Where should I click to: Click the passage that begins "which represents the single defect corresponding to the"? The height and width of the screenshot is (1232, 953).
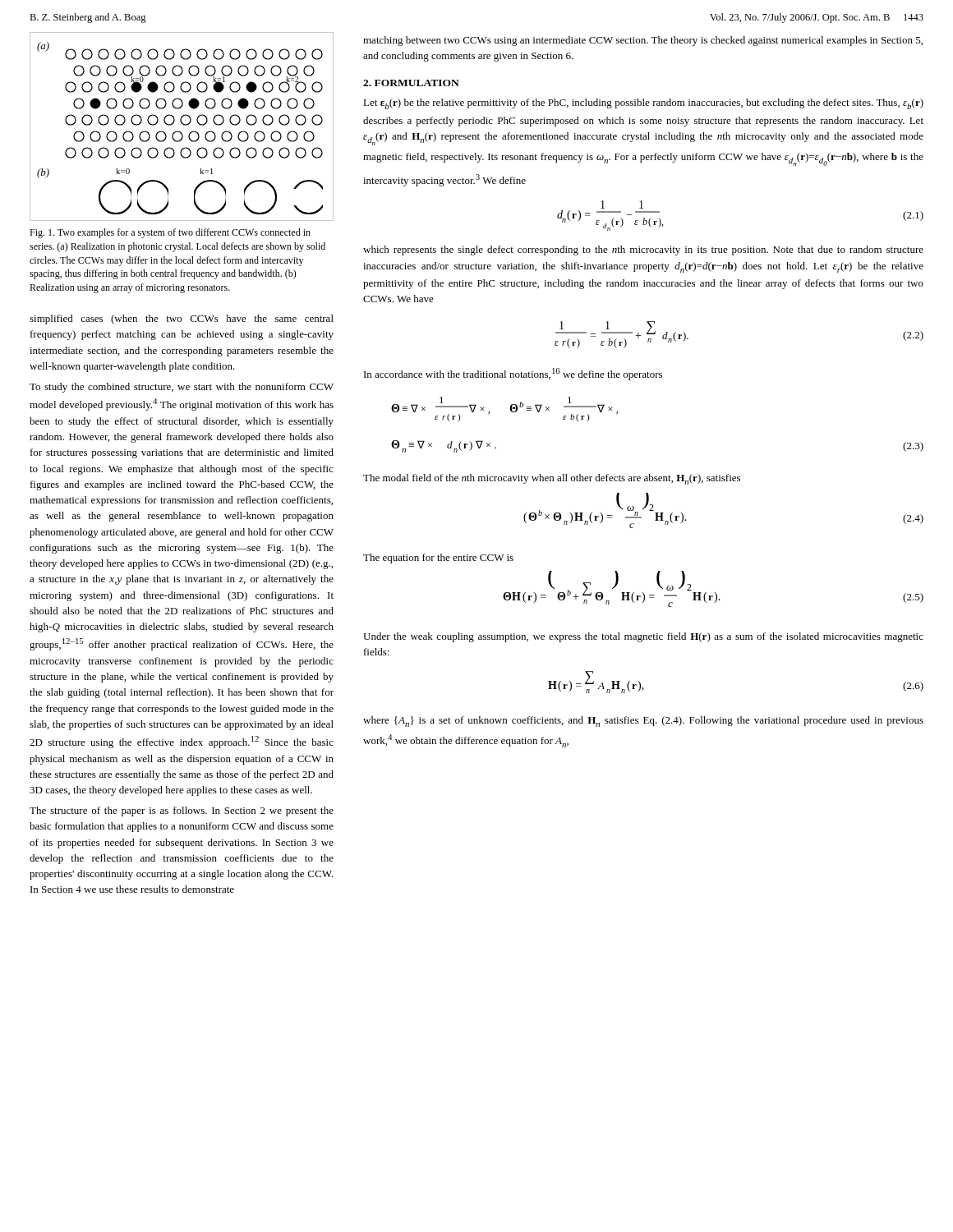(x=643, y=274)
